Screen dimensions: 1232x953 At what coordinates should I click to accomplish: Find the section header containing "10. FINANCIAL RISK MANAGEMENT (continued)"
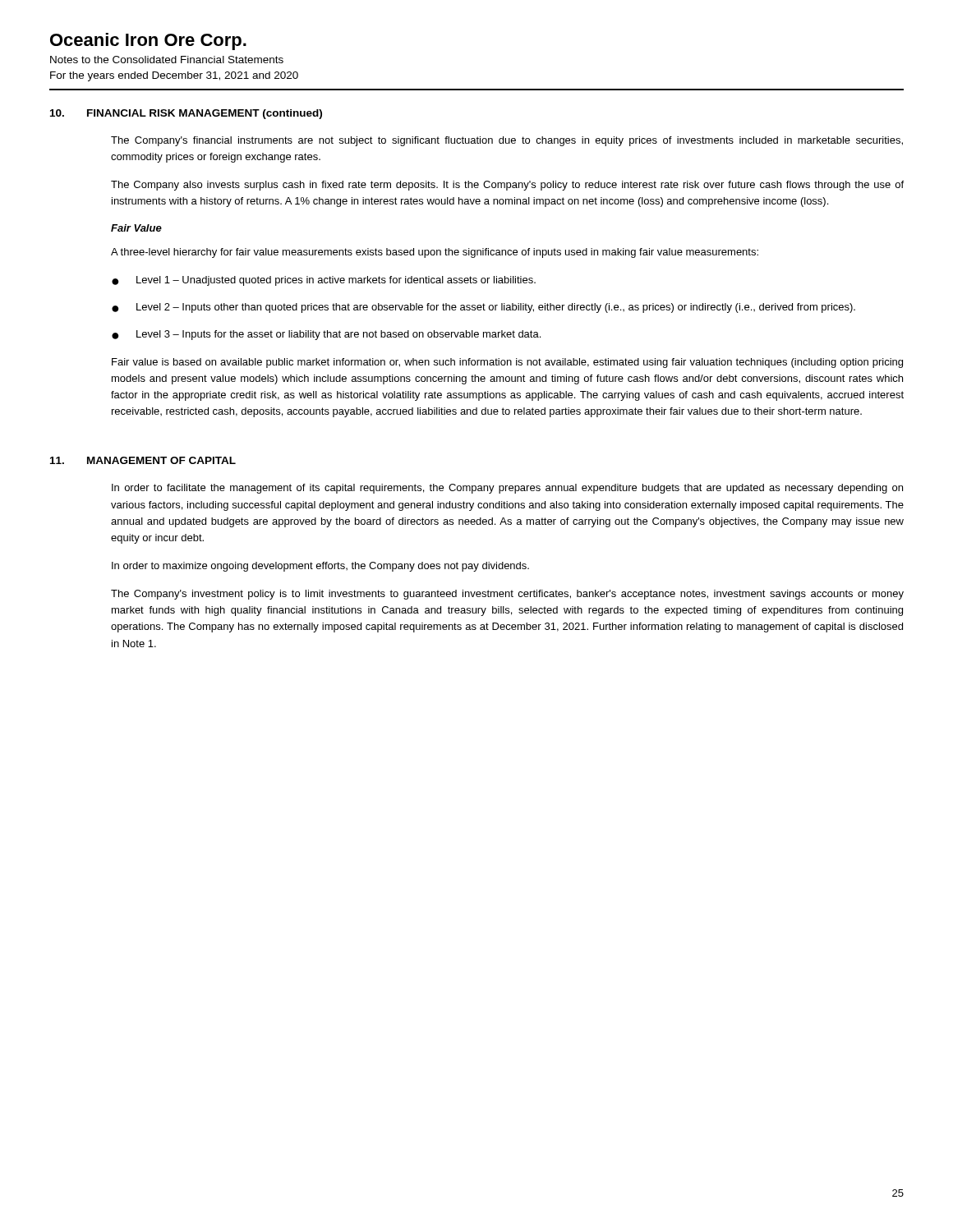[x=186, y=113]
